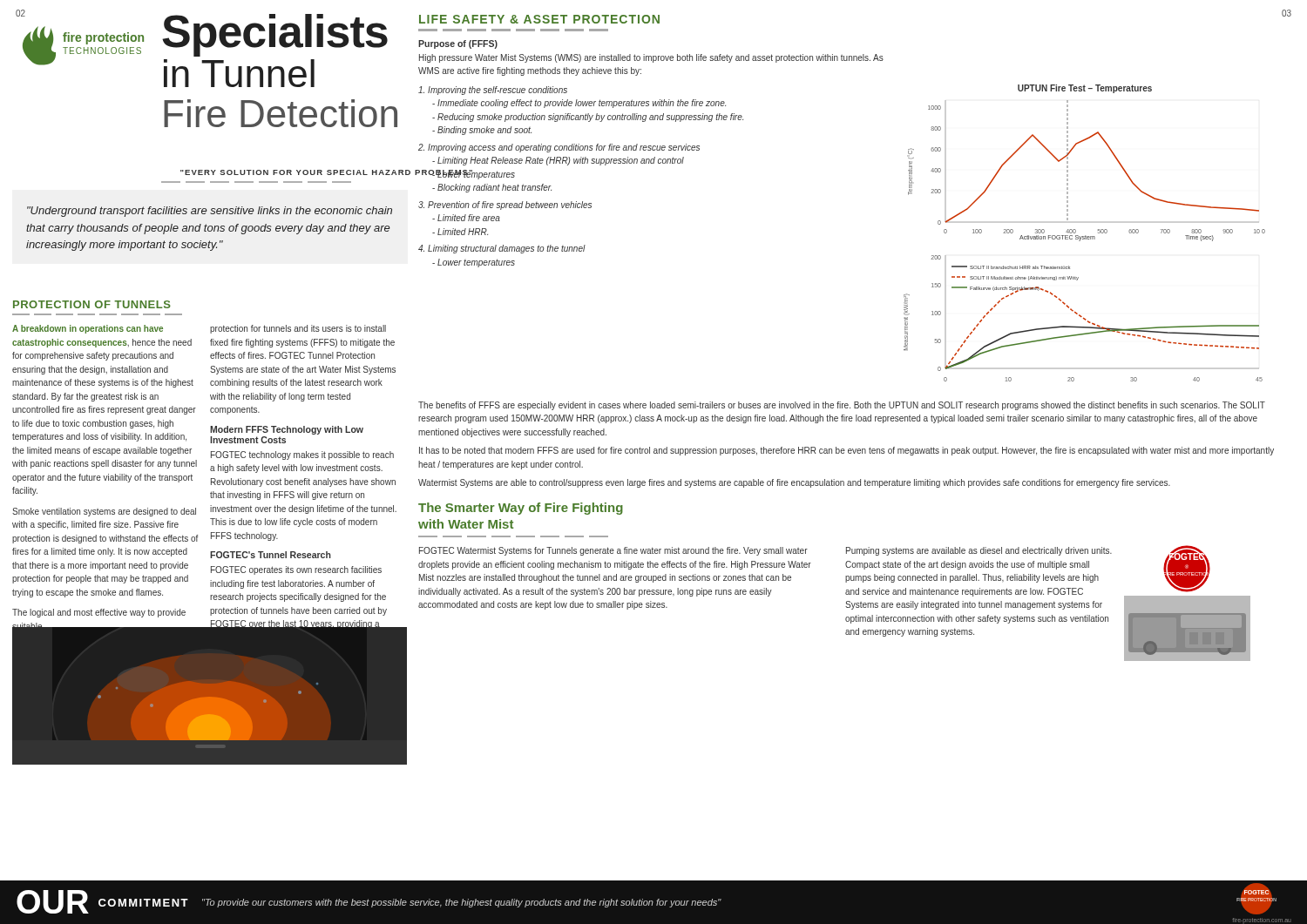Find the text block that says "A breakdown in operations can"

point(105,410)
